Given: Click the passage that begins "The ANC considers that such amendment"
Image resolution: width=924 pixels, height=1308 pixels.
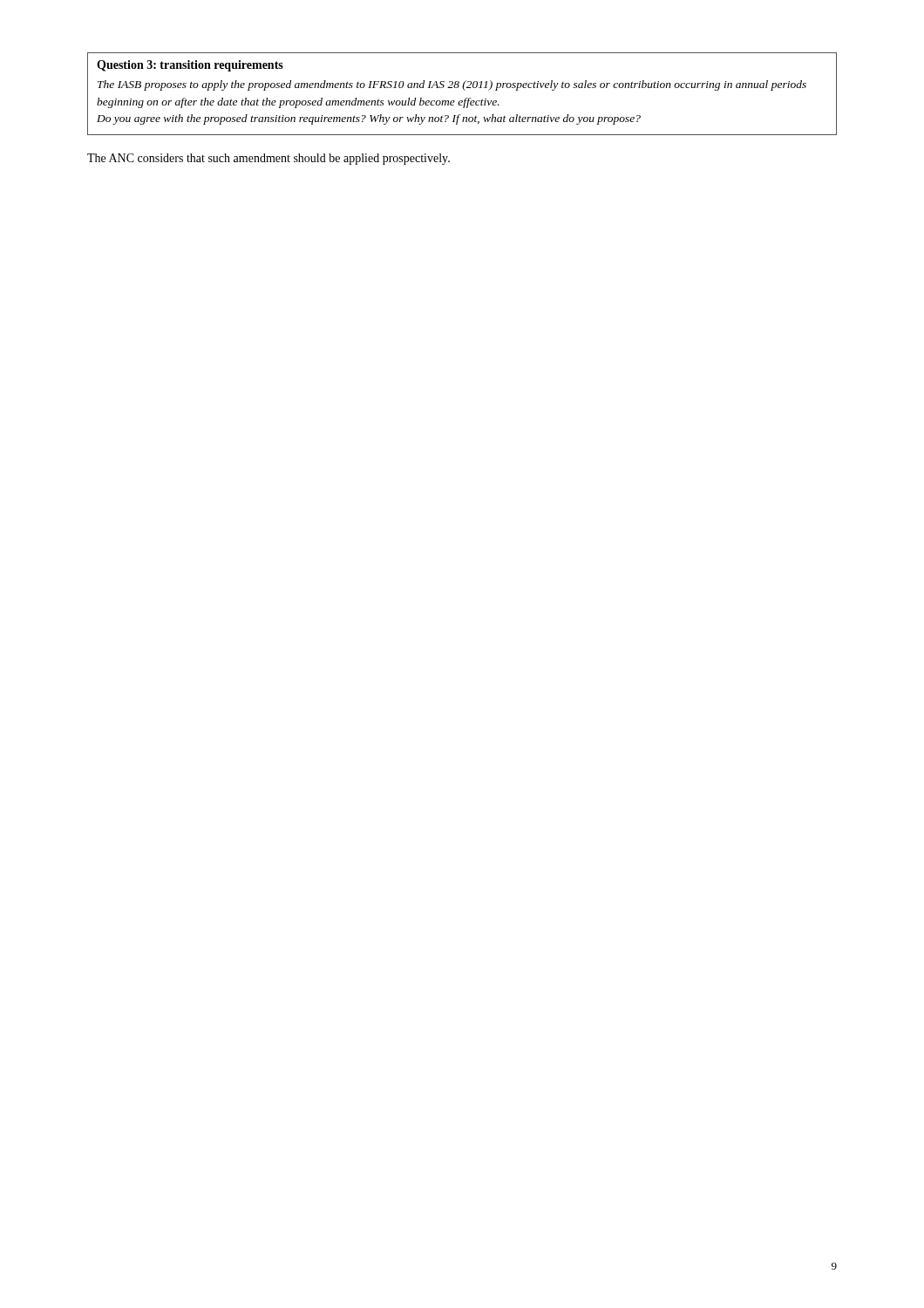Looking at the screenshot, I should pyautogui.click(x=269, y=158).
